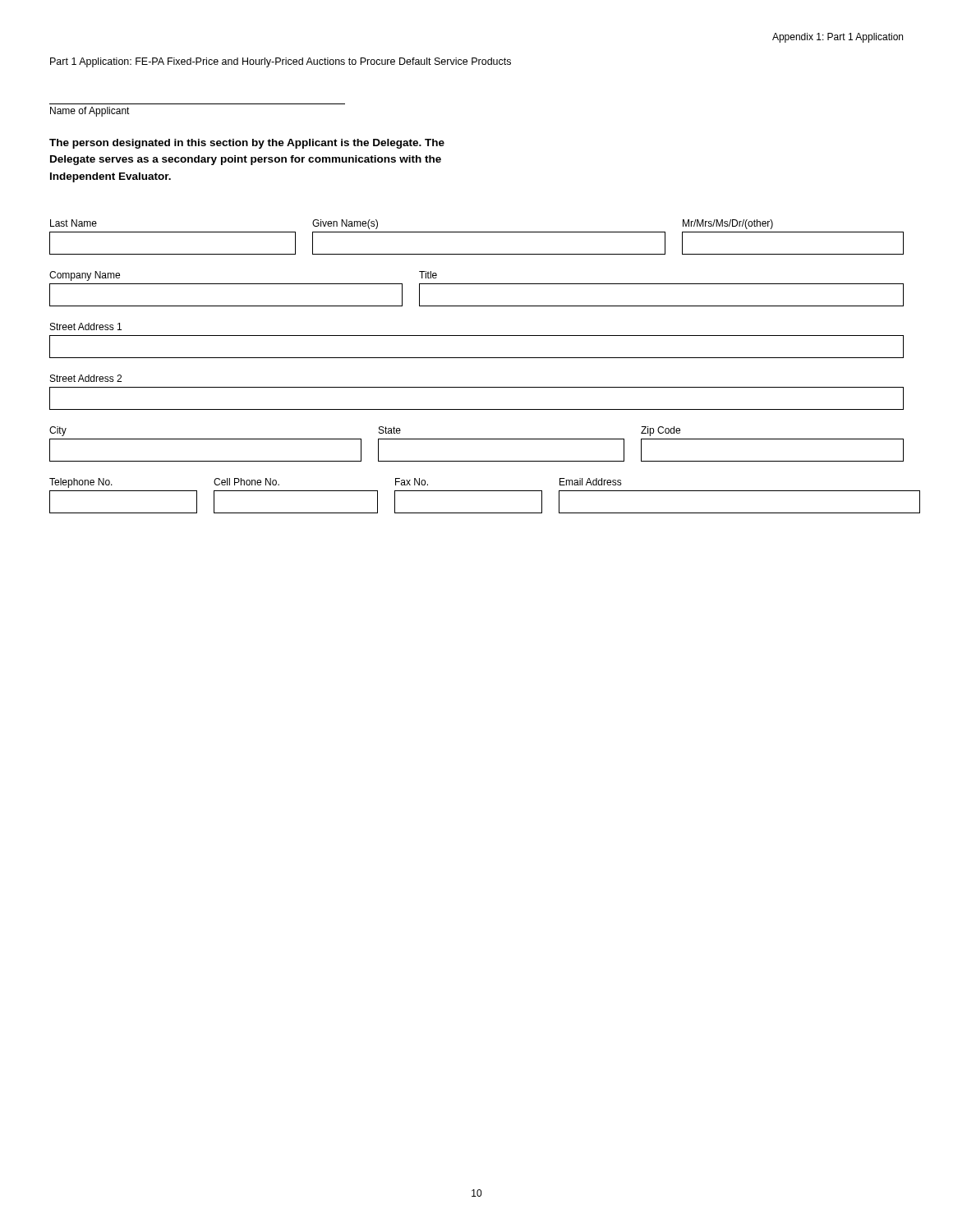Click on the text block starting "Name of Applicant"

click(197, 103)
